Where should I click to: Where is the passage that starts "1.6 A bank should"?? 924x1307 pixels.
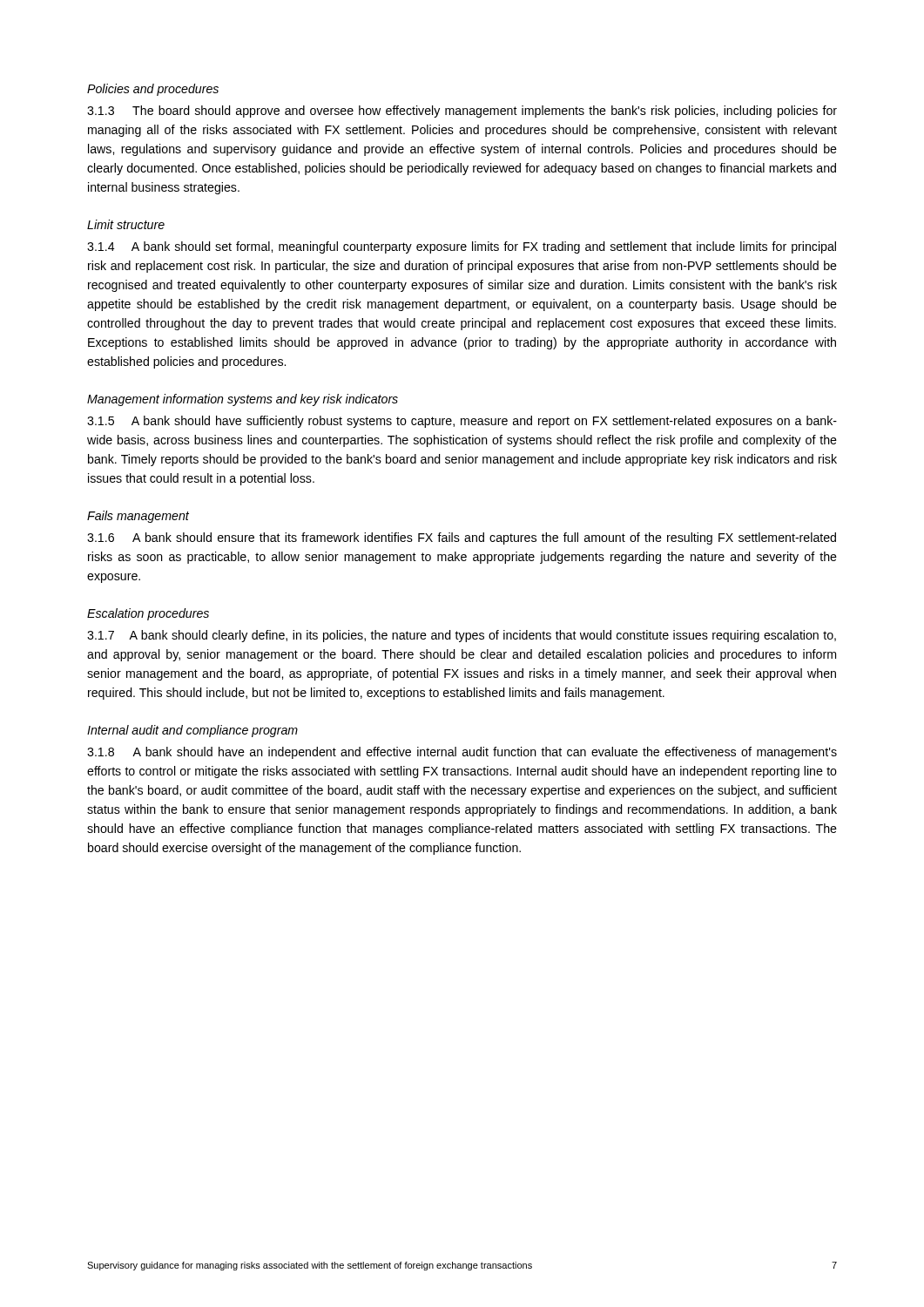[x=462, y=557]
